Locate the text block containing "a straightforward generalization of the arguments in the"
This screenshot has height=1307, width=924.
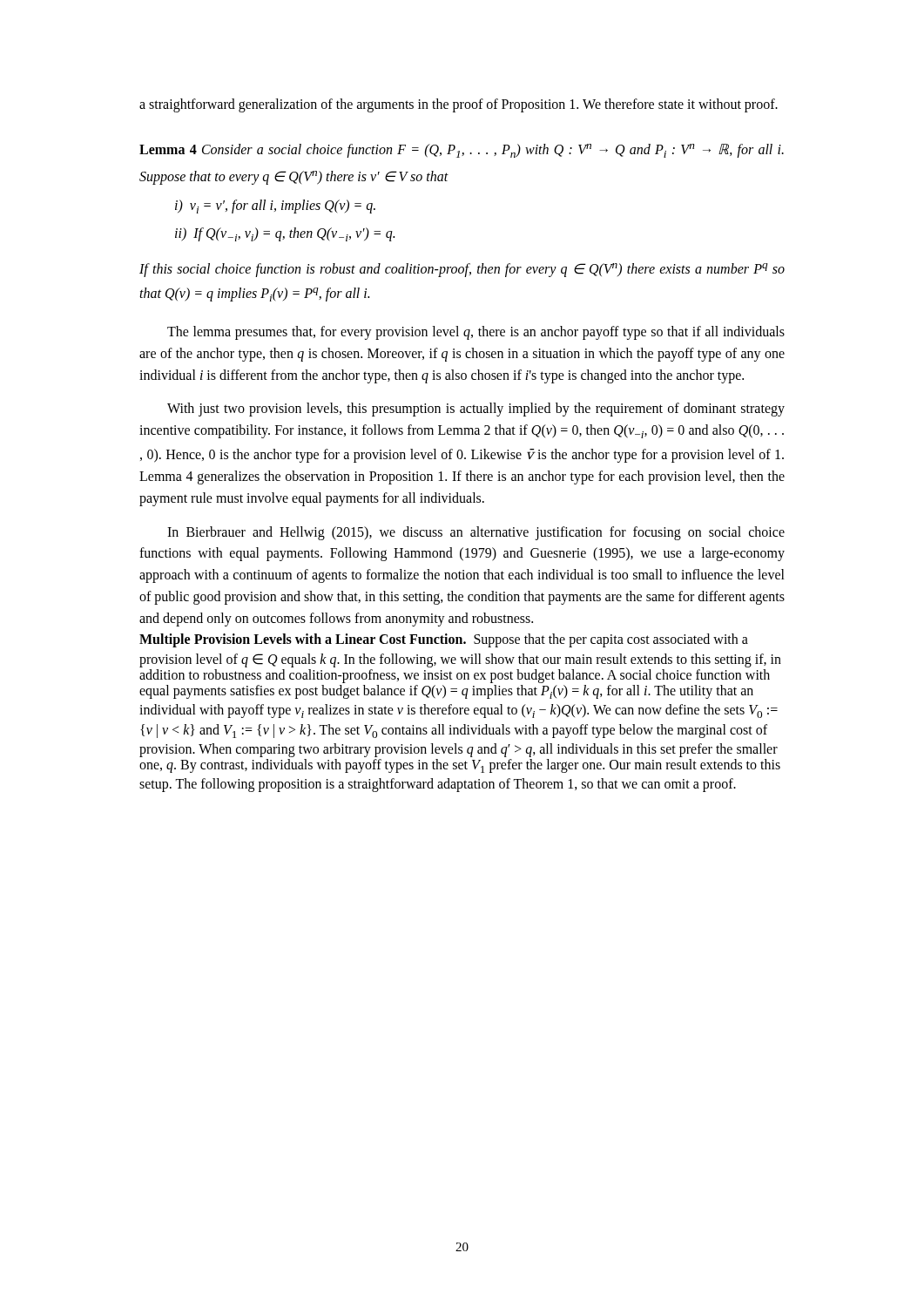(x=462, y=105)
